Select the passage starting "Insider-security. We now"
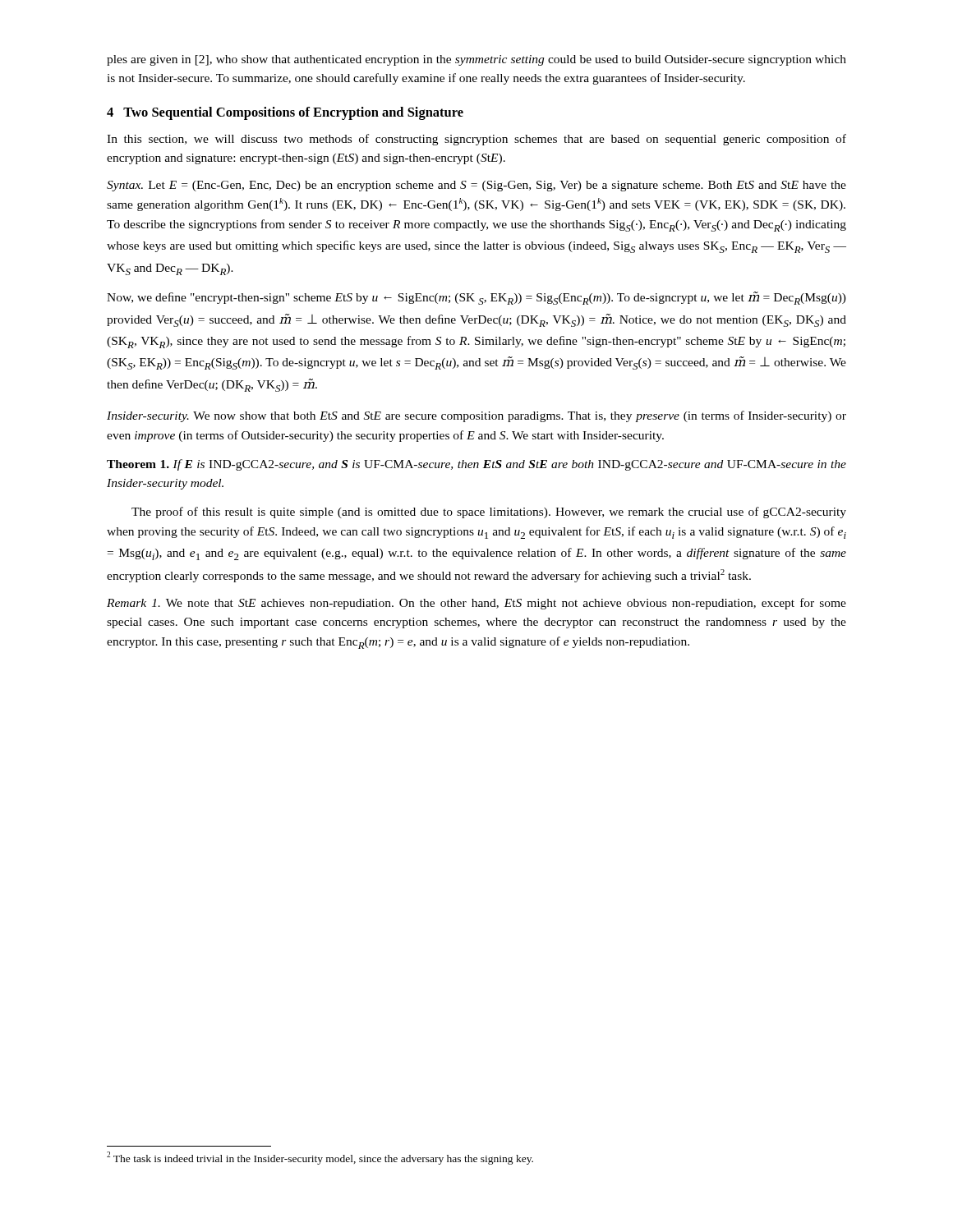 click(x=476, y=425)
